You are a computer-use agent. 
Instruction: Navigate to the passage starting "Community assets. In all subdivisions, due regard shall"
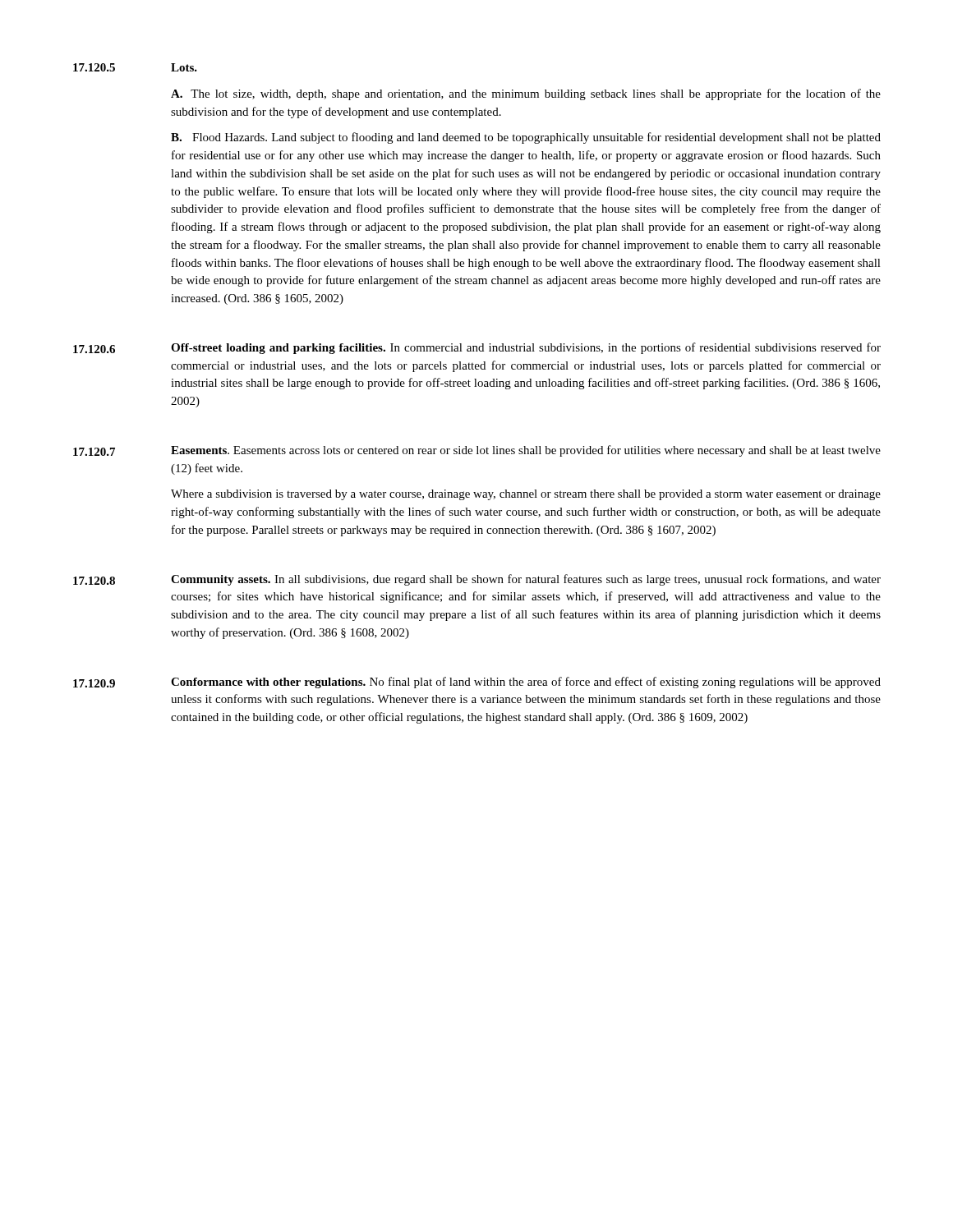point(526,606)
